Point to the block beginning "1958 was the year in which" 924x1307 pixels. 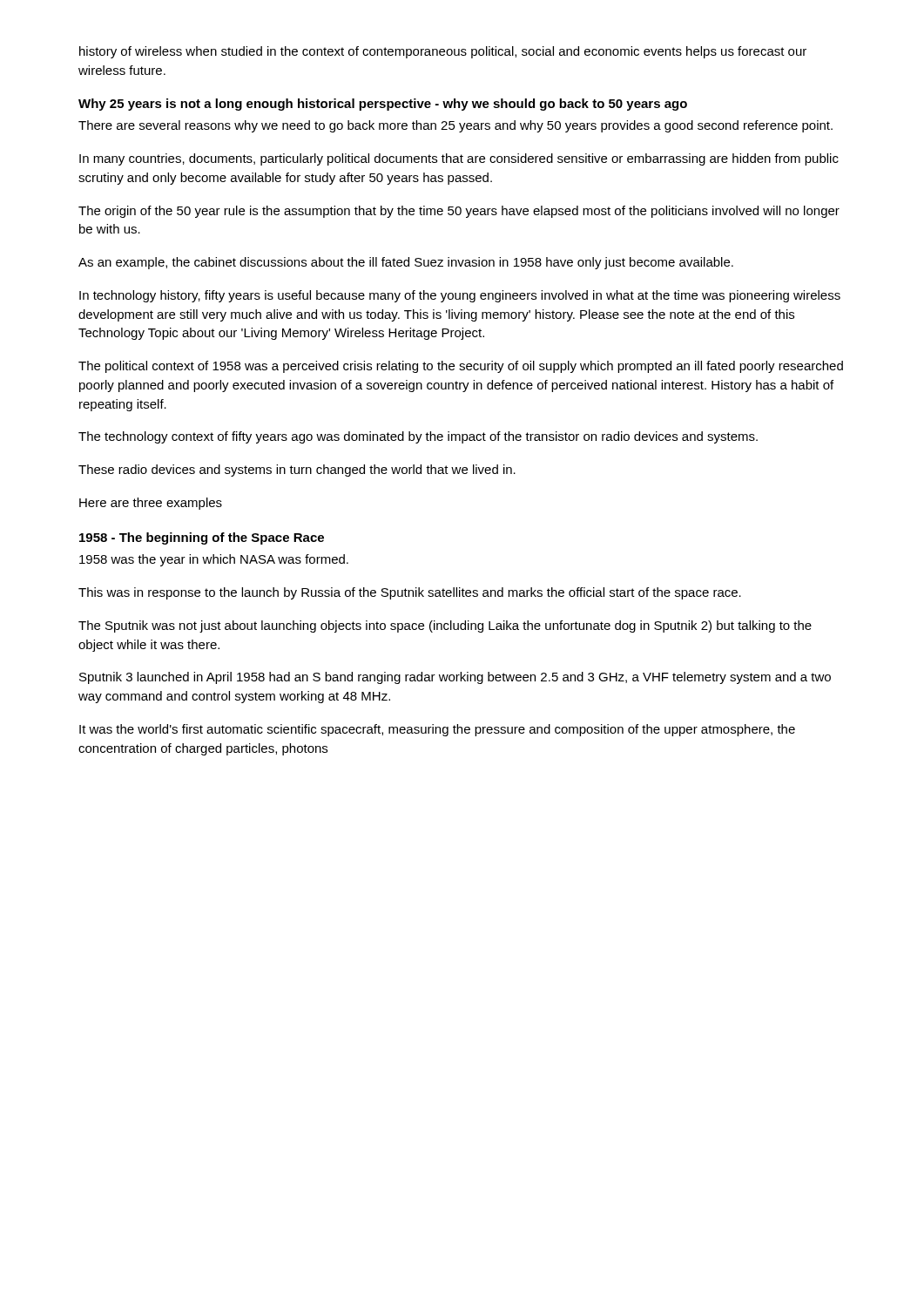214,559
